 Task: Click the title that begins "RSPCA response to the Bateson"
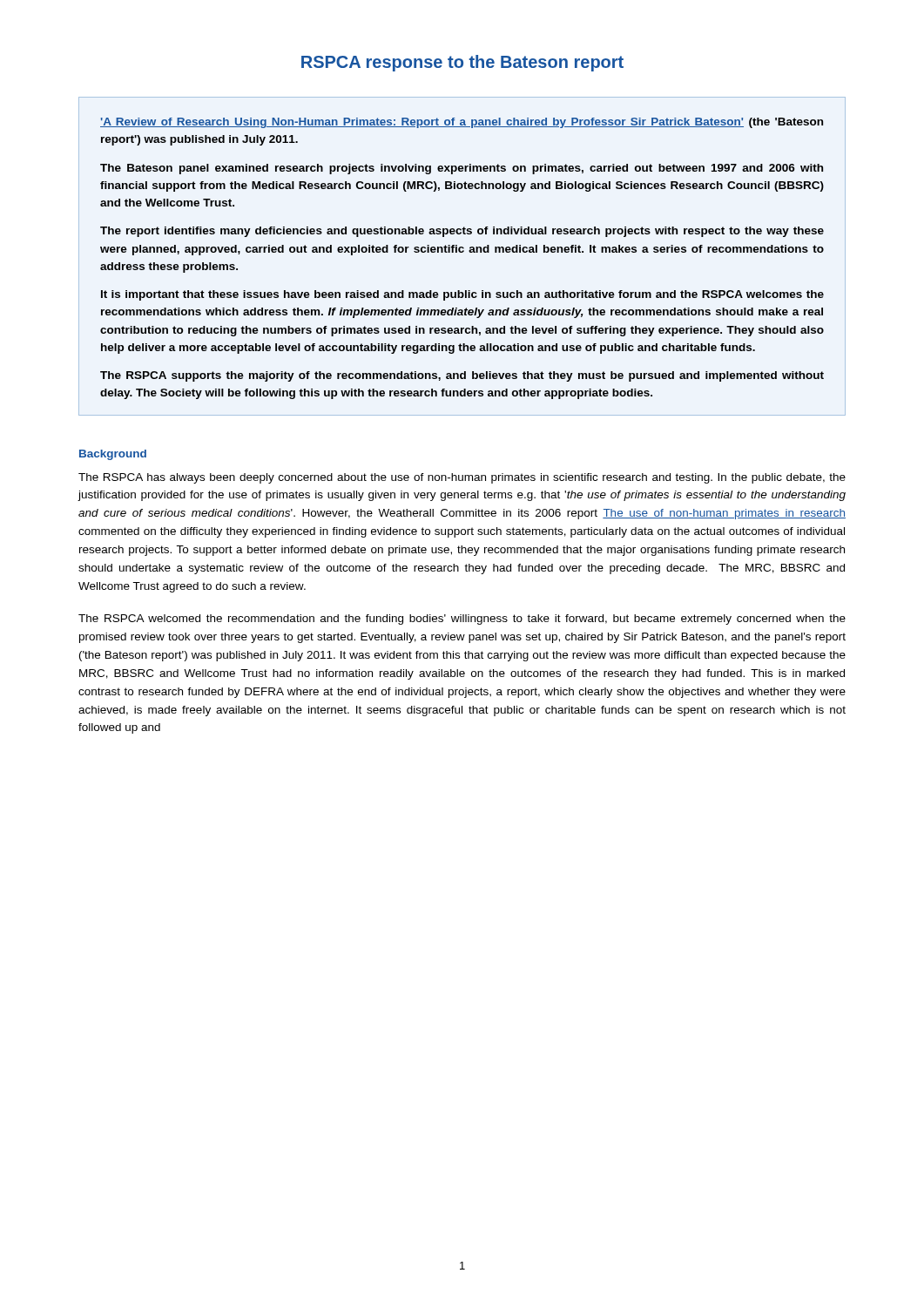point(462,62)
